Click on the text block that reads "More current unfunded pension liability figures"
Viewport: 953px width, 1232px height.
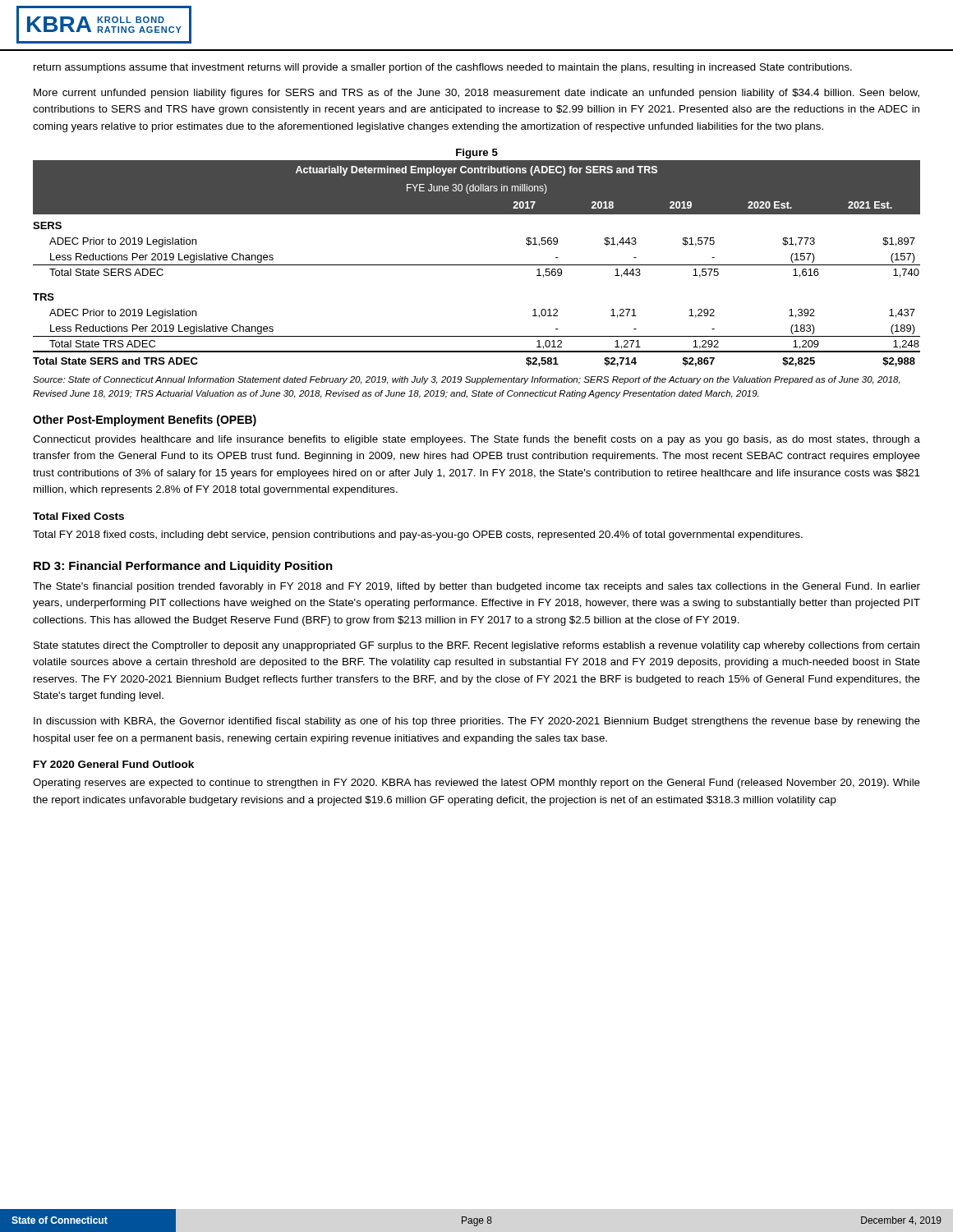pos(476,109)
